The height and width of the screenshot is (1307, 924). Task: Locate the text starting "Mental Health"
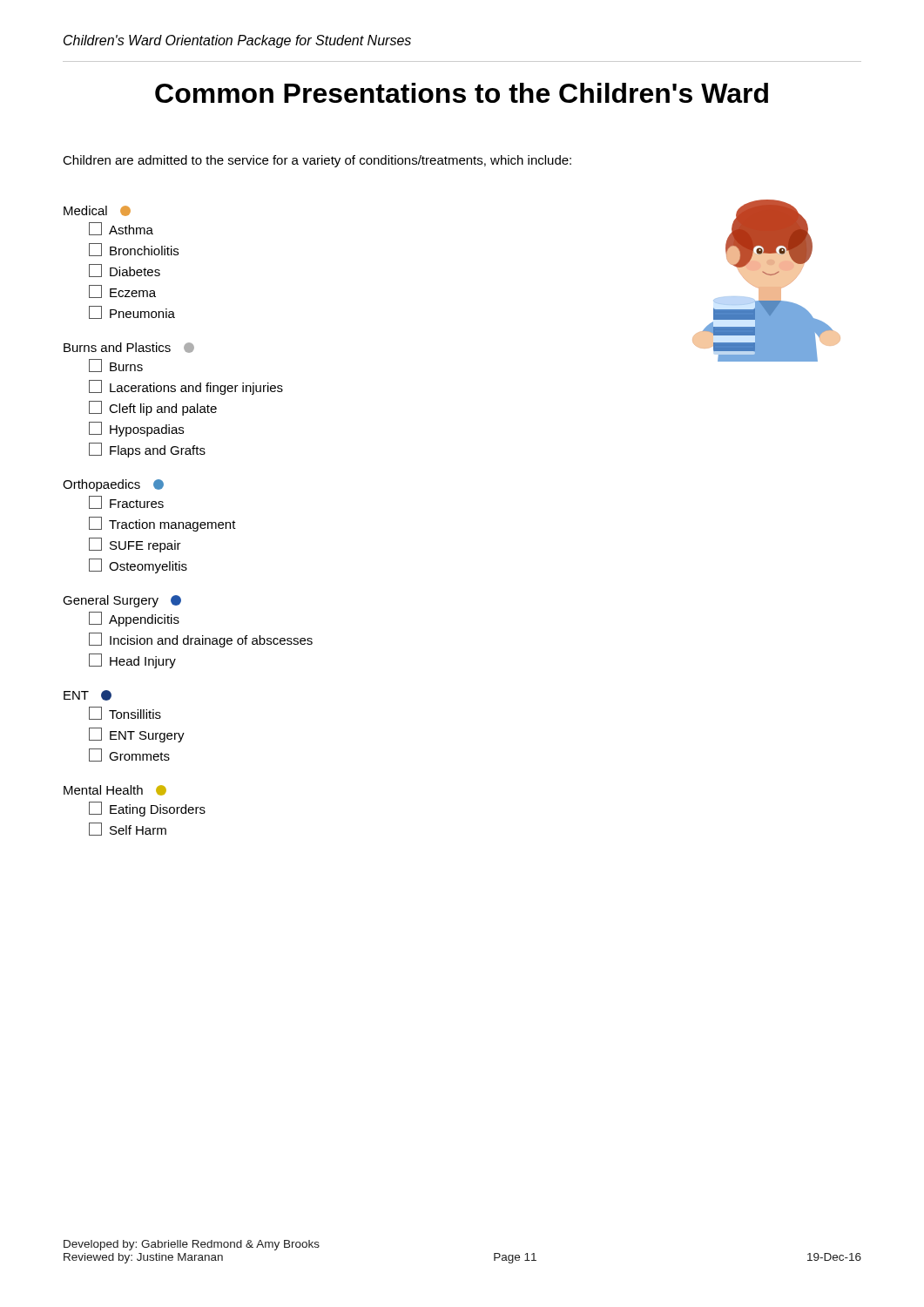point(114,790)
